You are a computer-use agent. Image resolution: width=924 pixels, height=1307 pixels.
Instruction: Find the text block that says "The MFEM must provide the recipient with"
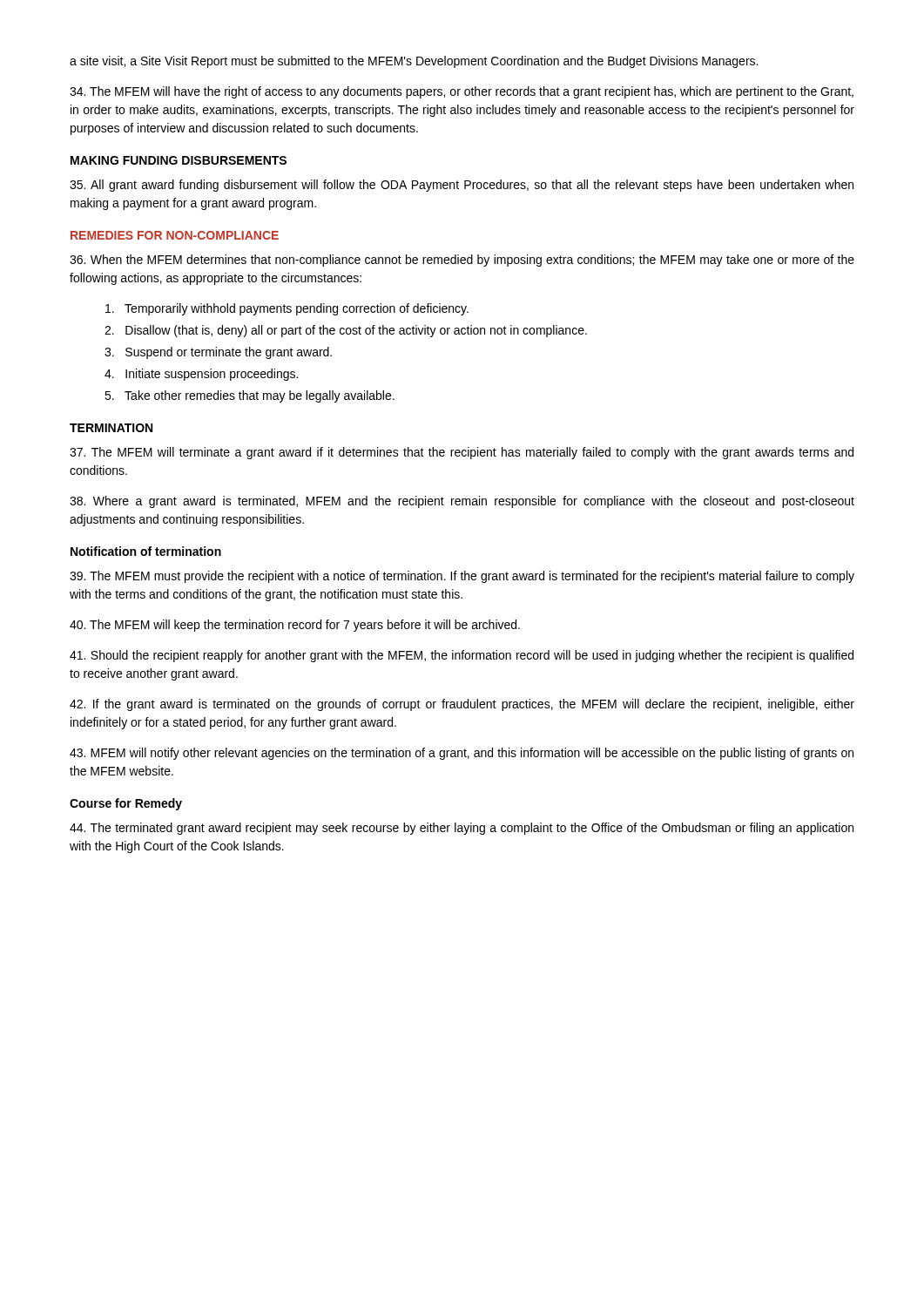(x=462, y=585)
